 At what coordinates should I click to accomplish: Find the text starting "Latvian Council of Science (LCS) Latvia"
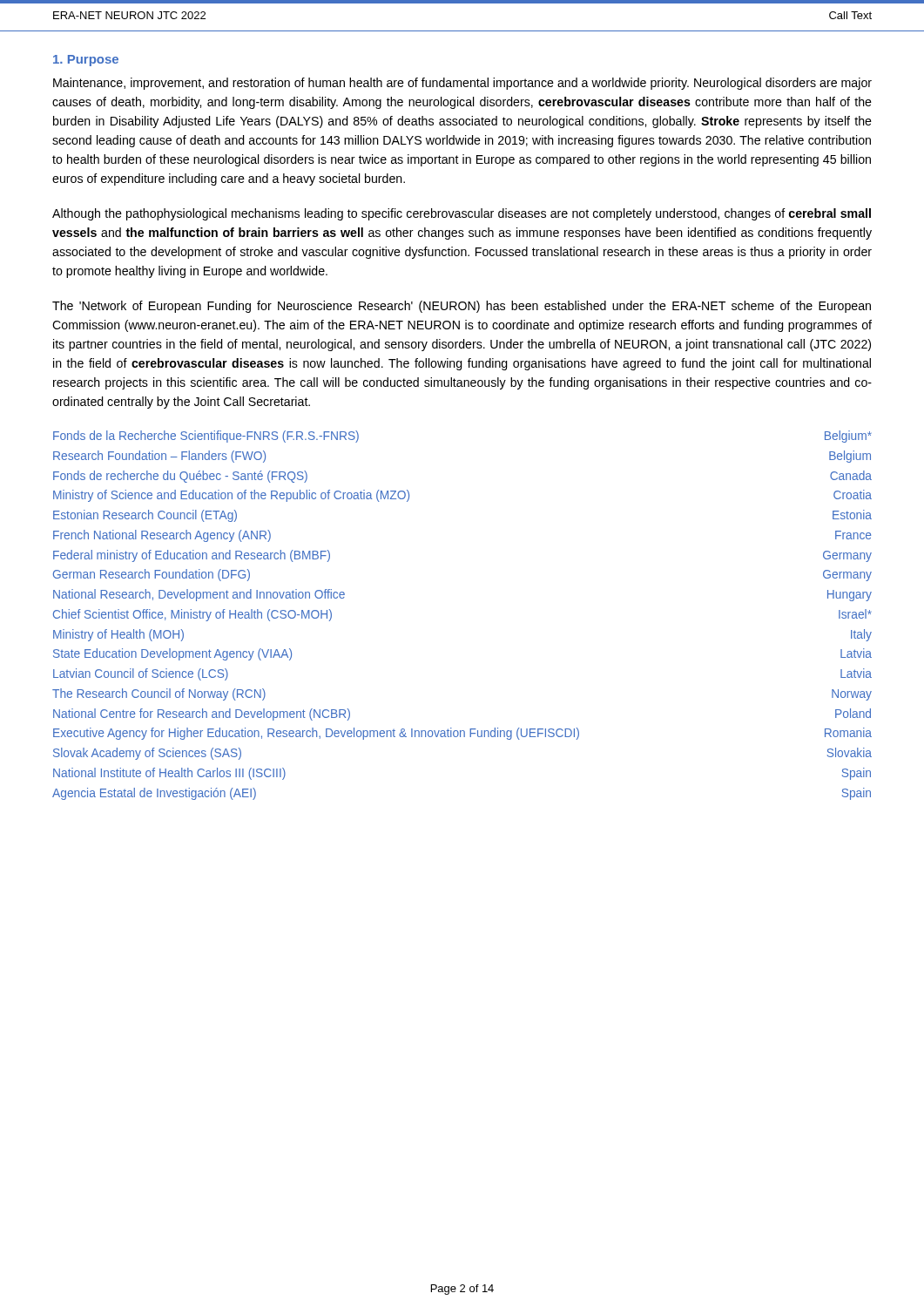143,674
